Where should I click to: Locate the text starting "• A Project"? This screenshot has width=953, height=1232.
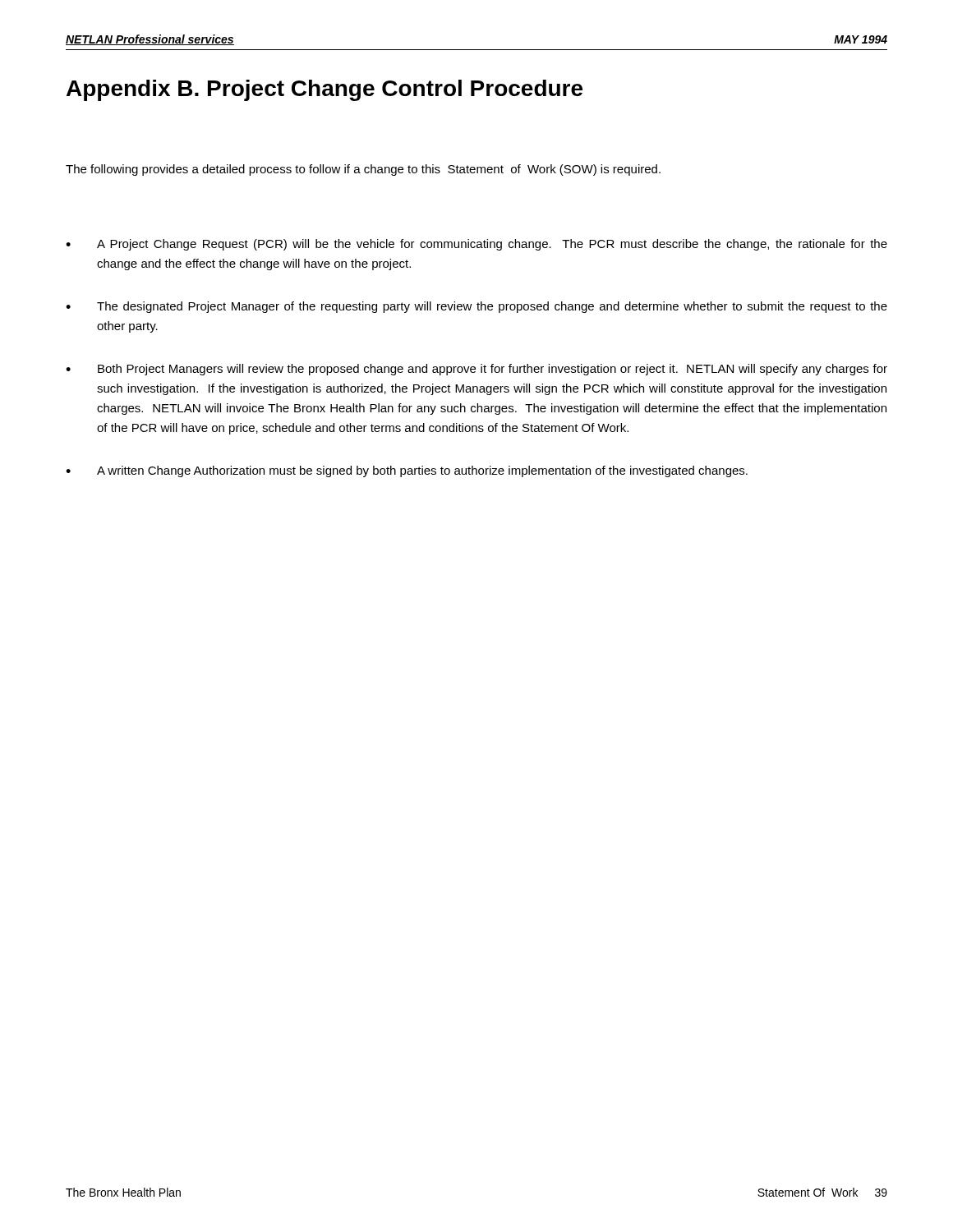(476, 254)
